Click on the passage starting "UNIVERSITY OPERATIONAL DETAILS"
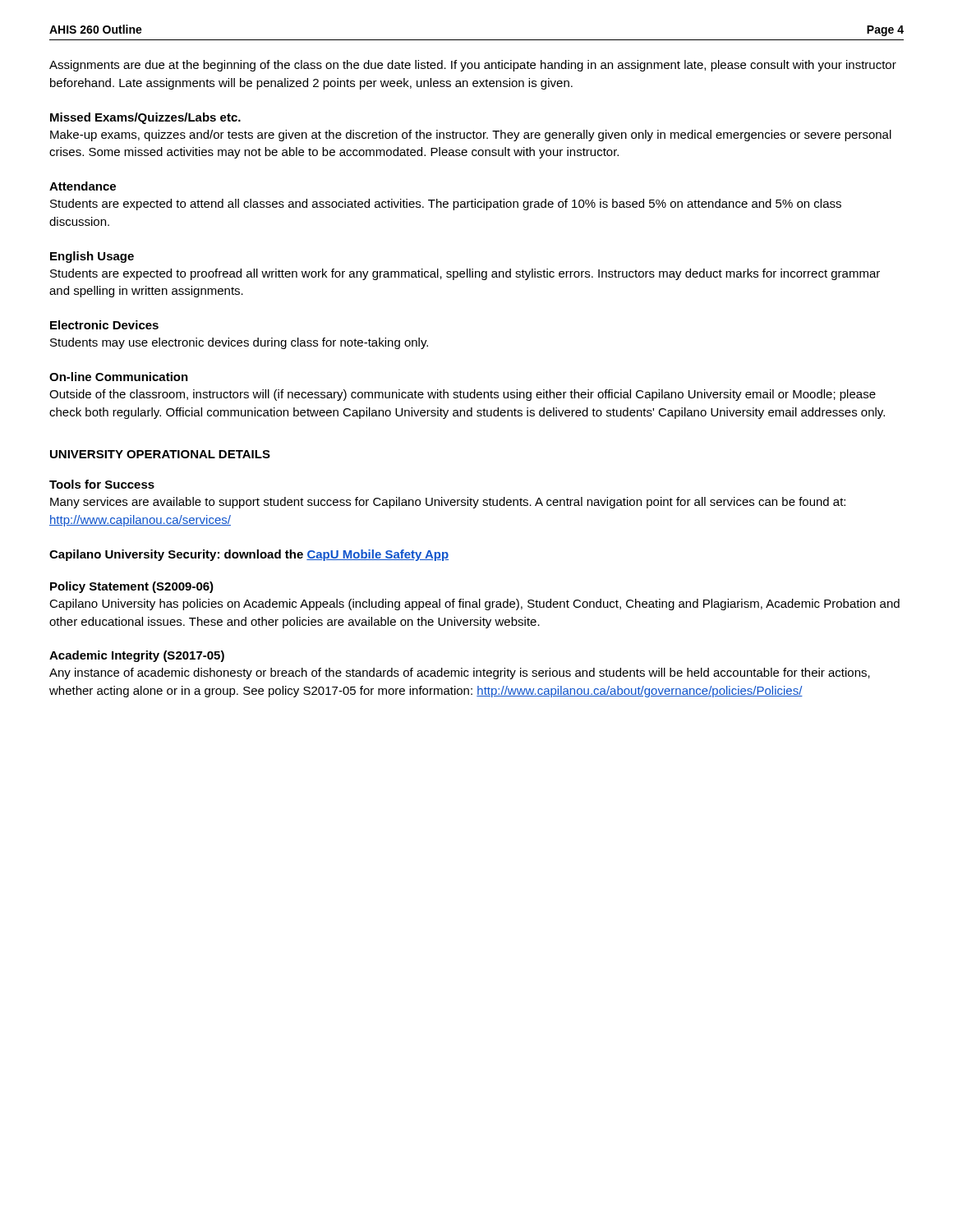The height and width of the screenshot is (1232, 953). tap(160, 454)
